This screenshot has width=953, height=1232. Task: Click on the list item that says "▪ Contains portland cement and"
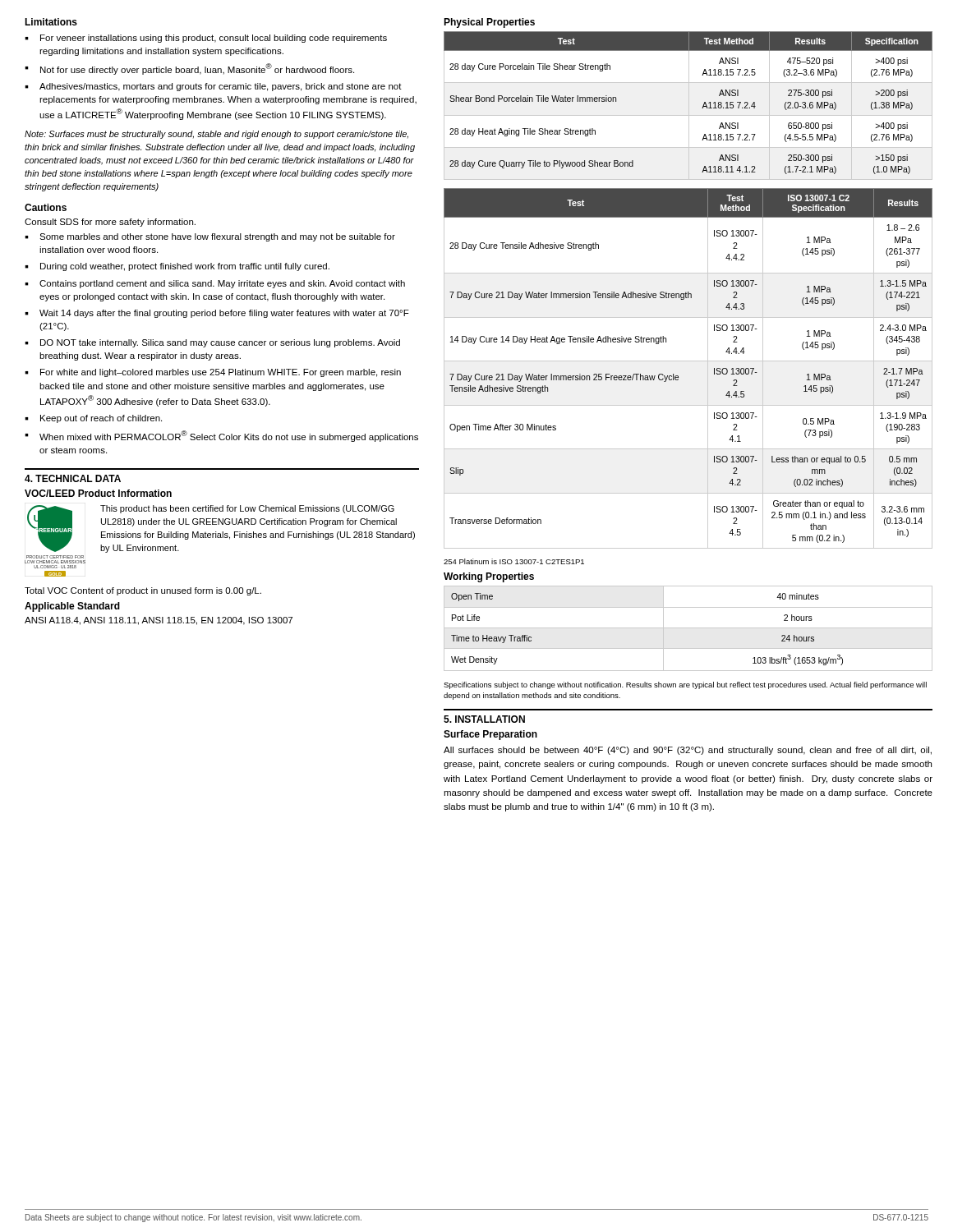pyautogui.click(x=222, y=290)
